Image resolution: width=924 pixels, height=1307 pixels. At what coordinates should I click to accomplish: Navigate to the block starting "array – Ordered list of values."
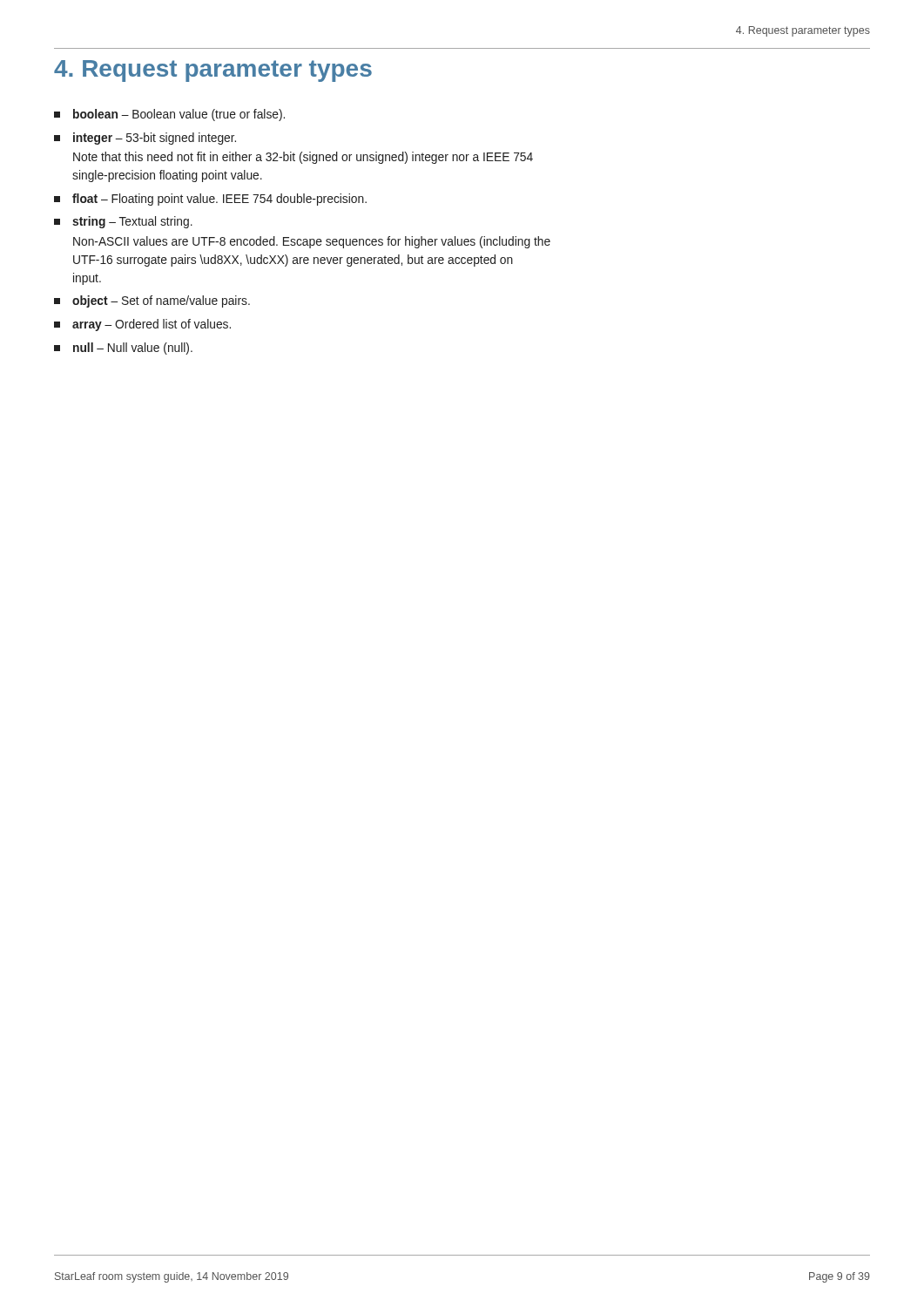(x=142, y=325)
